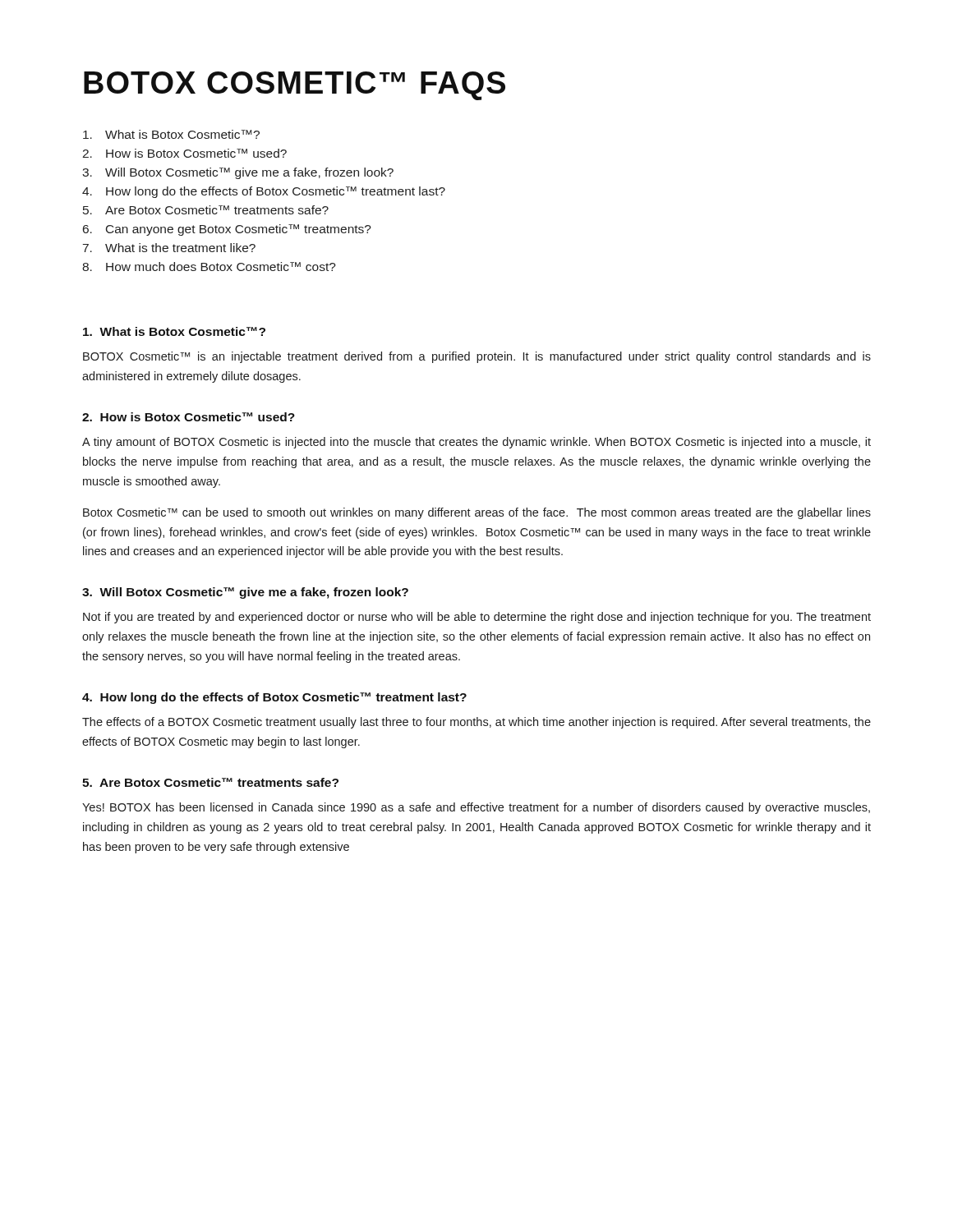Locate the text block that reads "The effects of a"
The height and width of the screenshot is (1232, 953).
coord(476,732)
